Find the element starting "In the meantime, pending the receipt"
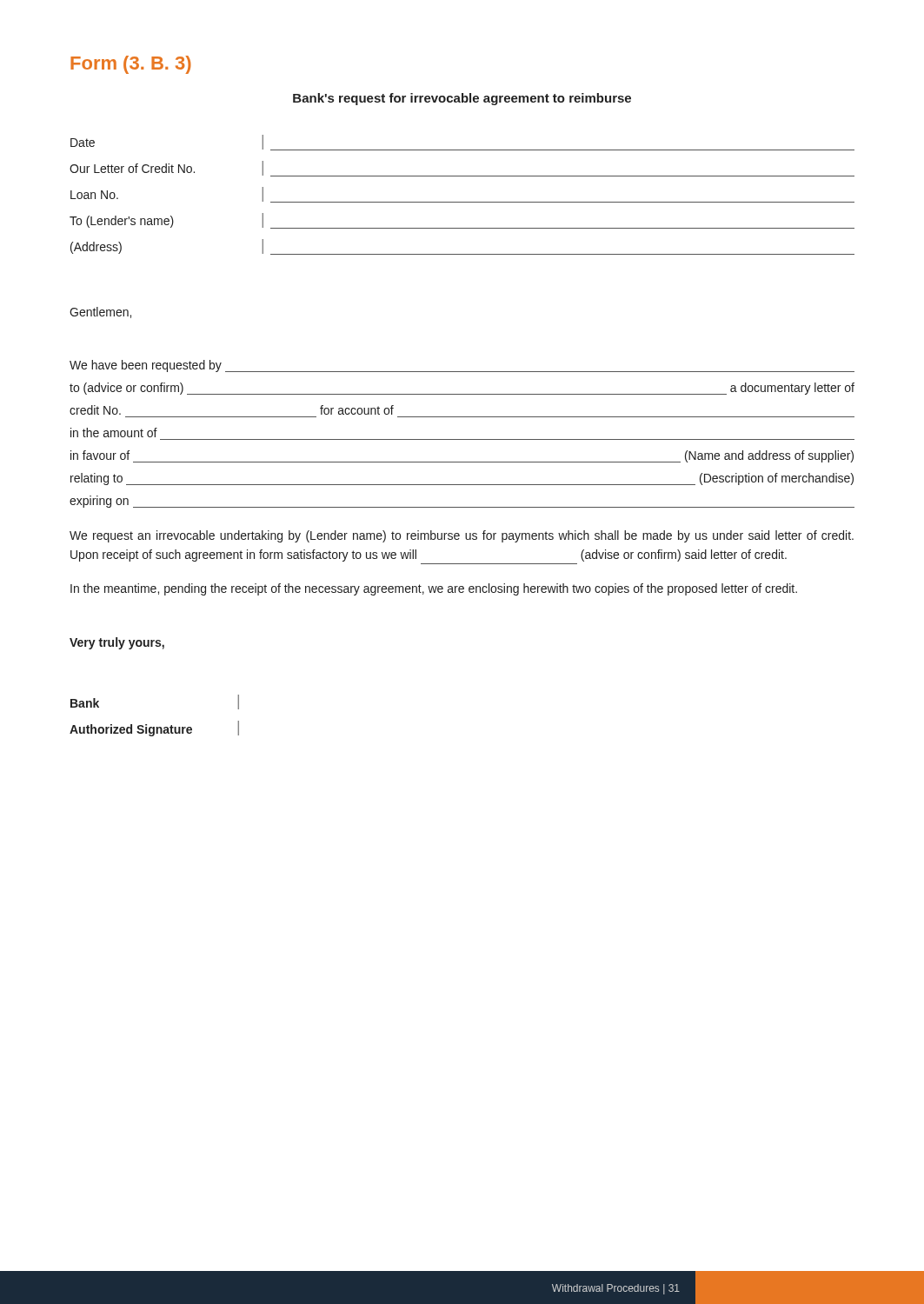924x1304 pixels. point(434,589)
